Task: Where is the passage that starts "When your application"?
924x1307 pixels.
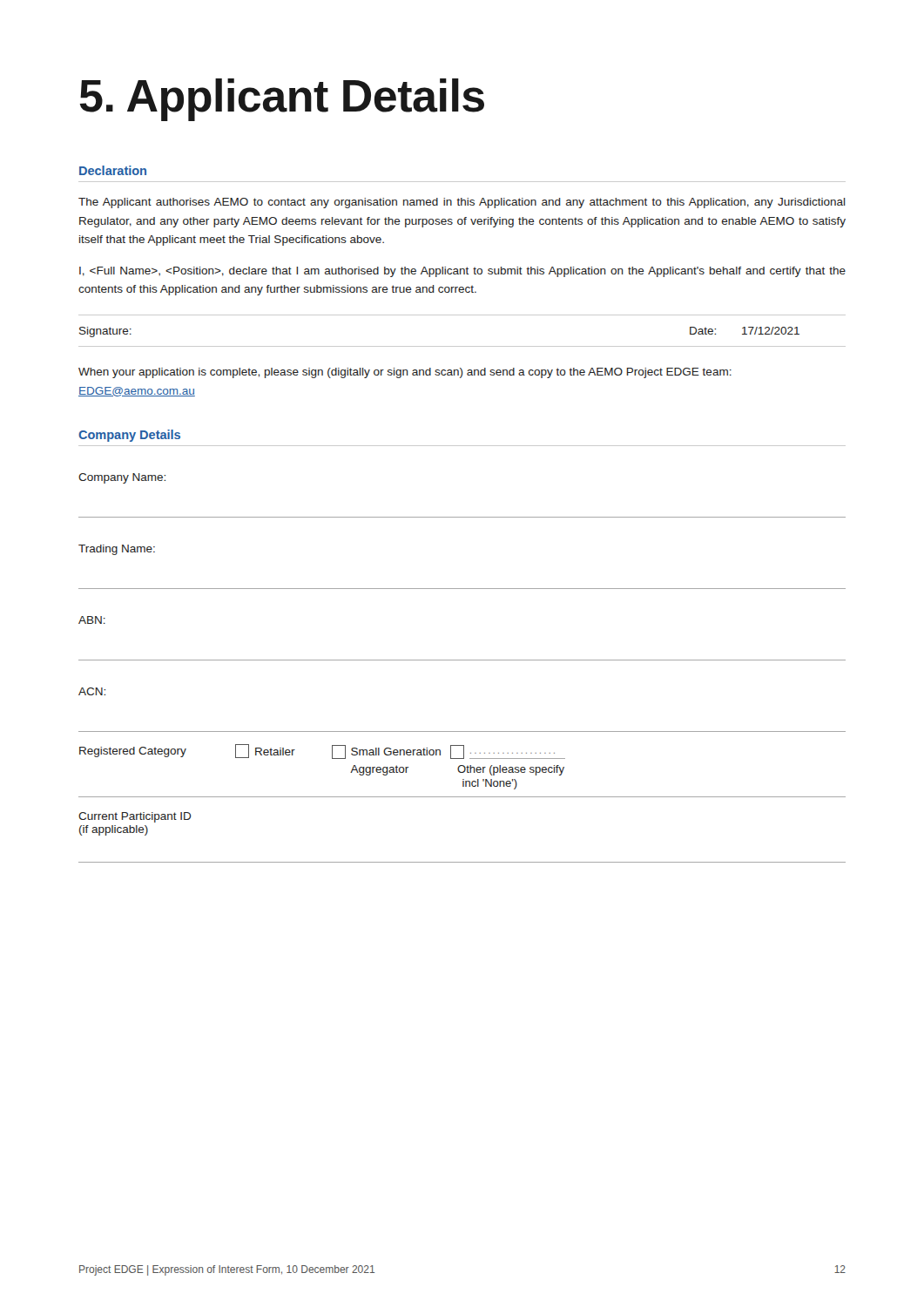Action: pyautogui.click(x=462, y=381)
